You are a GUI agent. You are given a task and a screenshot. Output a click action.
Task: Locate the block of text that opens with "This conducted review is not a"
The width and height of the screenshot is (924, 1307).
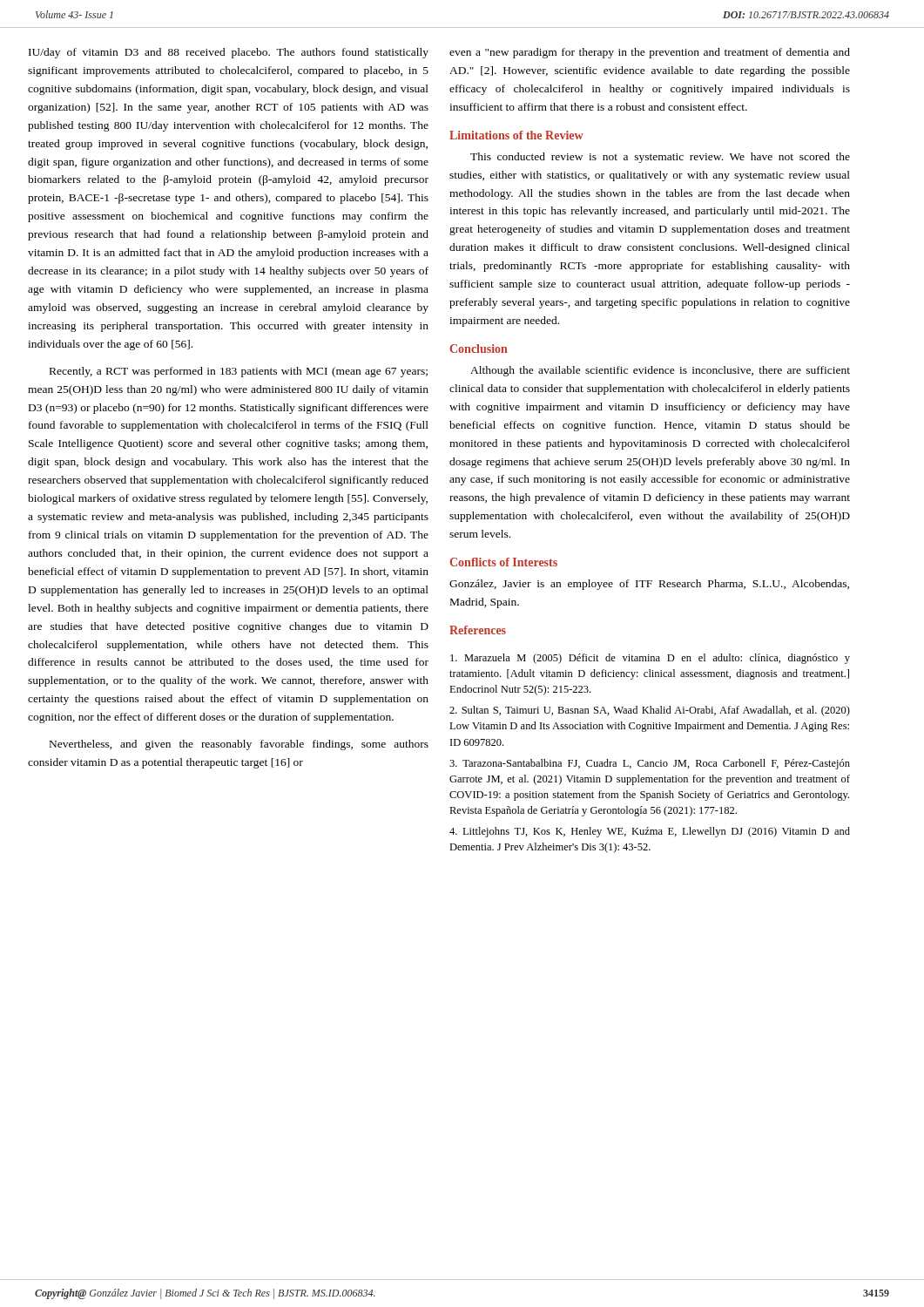click(650, 239)
